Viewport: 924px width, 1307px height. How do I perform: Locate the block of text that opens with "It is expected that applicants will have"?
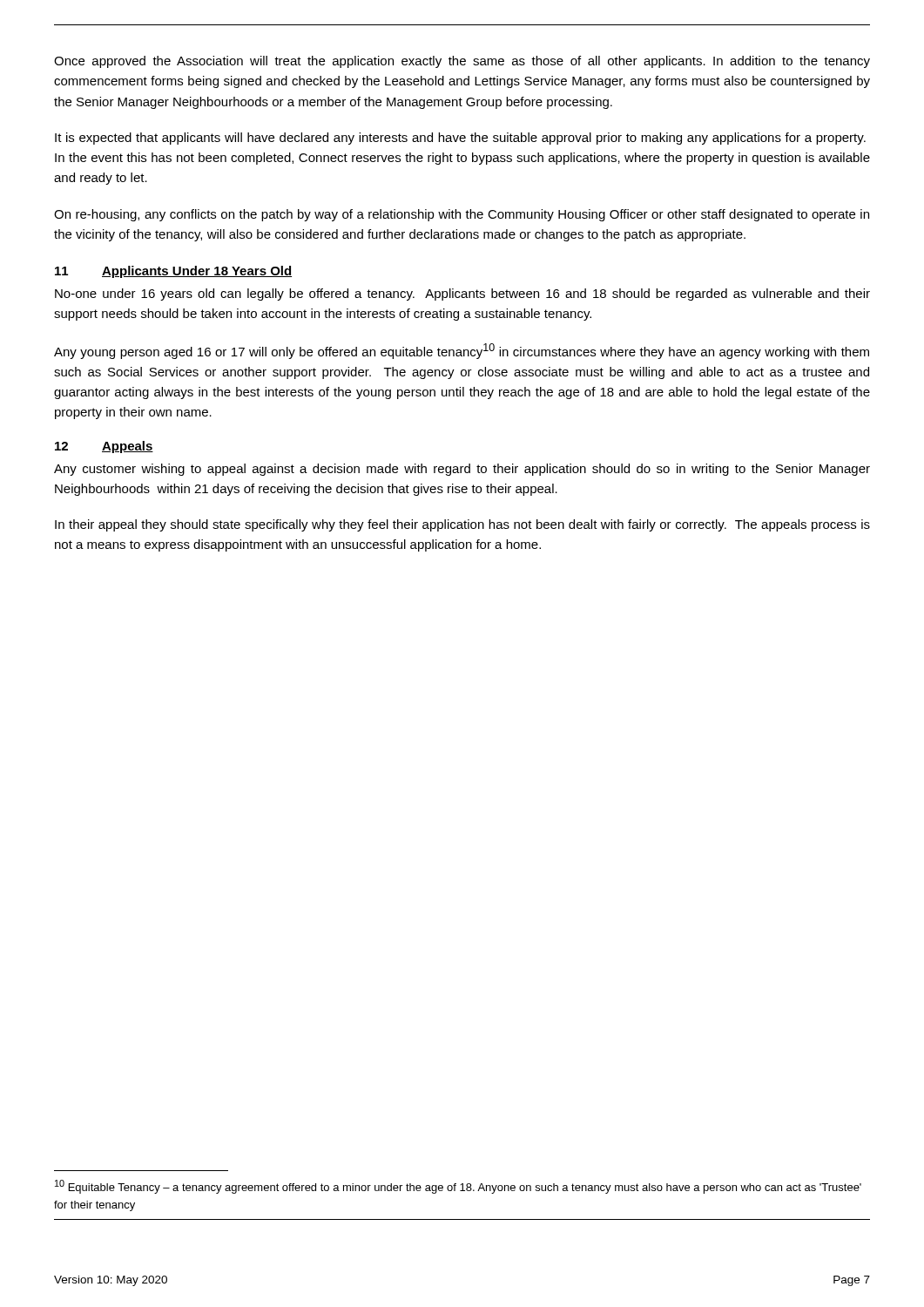tap(462, 157)
